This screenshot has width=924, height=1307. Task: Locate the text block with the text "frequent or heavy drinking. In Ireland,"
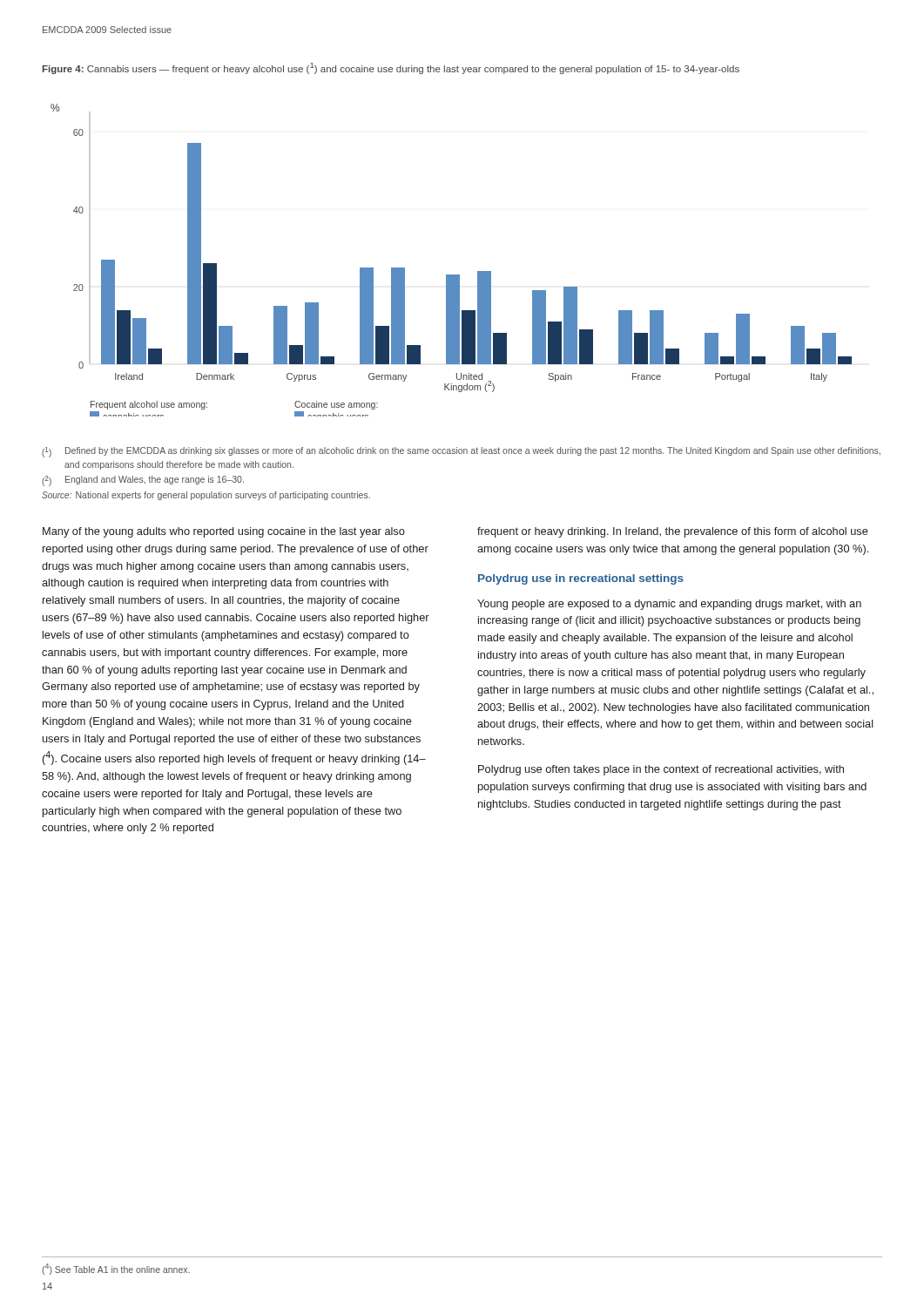click(680, 668)
